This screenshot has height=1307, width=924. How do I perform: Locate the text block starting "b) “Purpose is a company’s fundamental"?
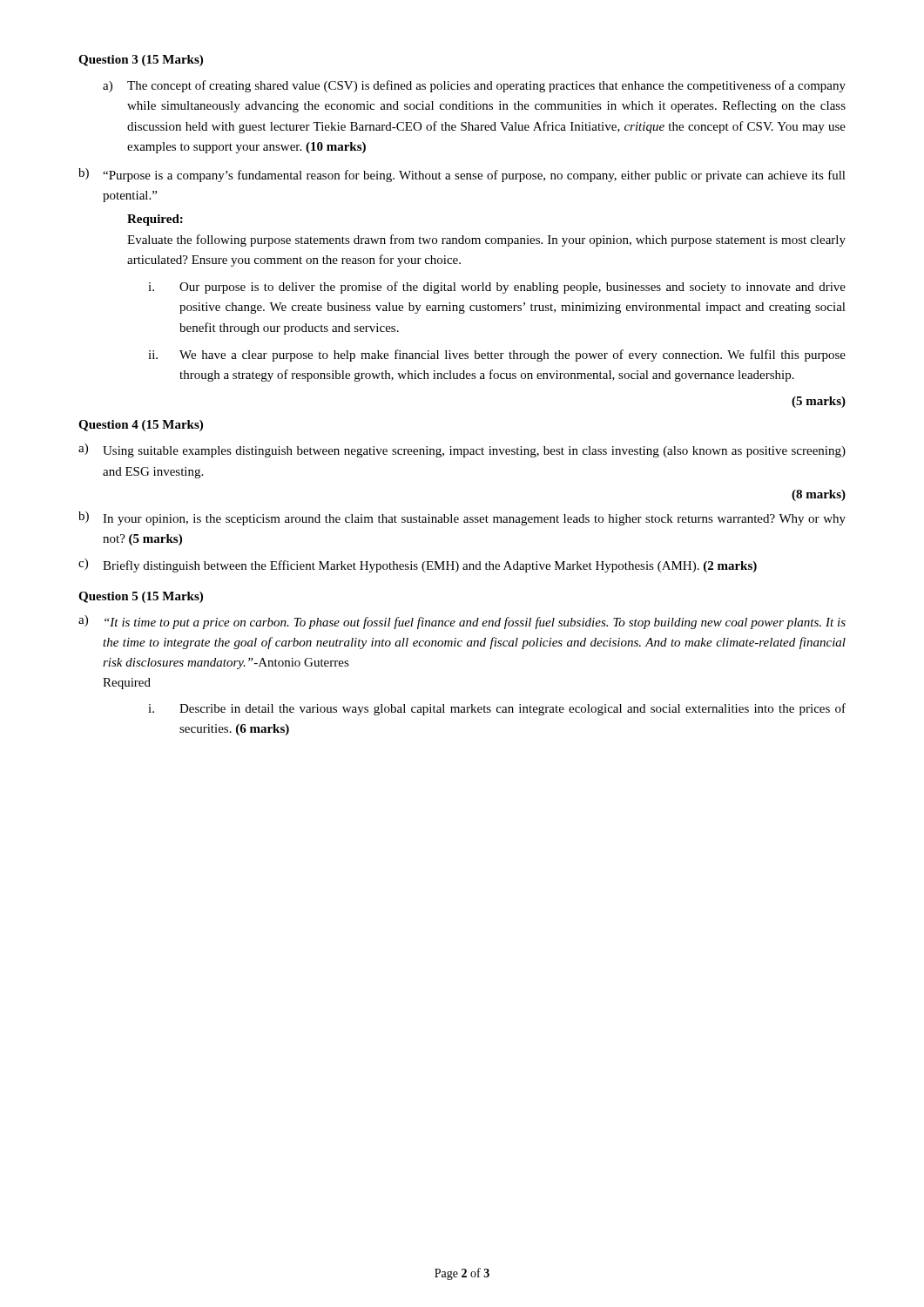462,186
